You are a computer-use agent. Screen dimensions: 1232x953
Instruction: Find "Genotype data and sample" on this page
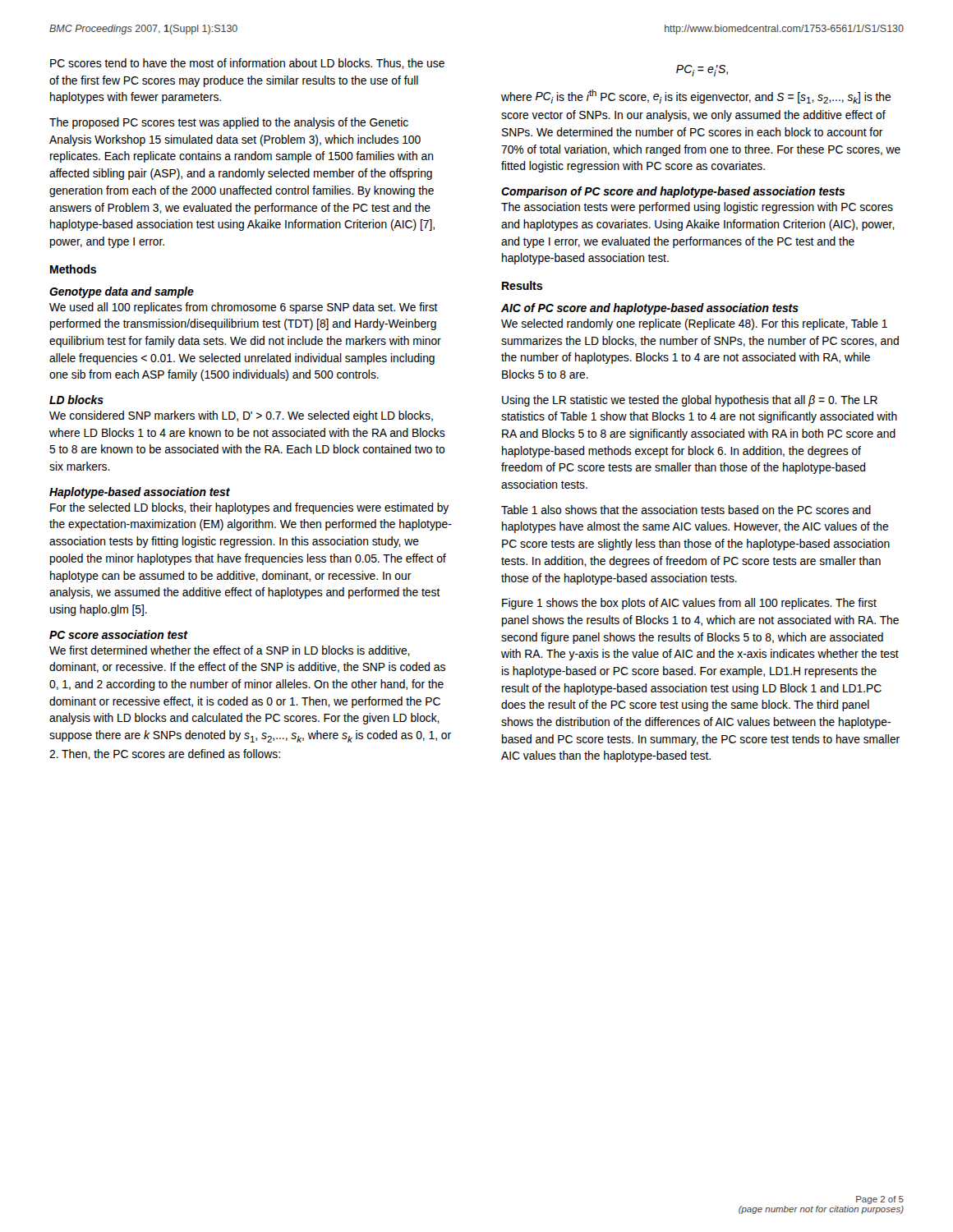[x=121, y=292]
